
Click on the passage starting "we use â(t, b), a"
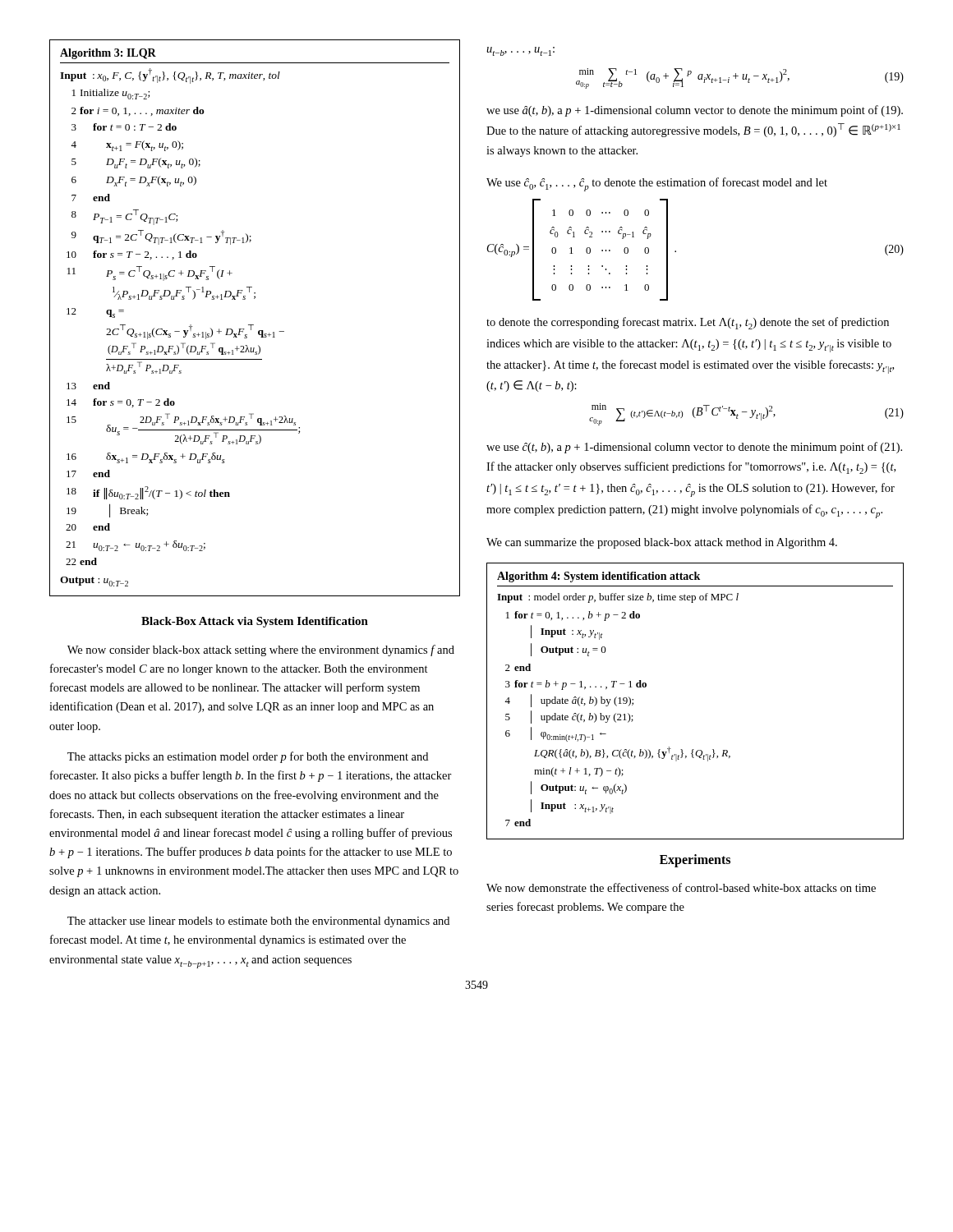point(695,130)
